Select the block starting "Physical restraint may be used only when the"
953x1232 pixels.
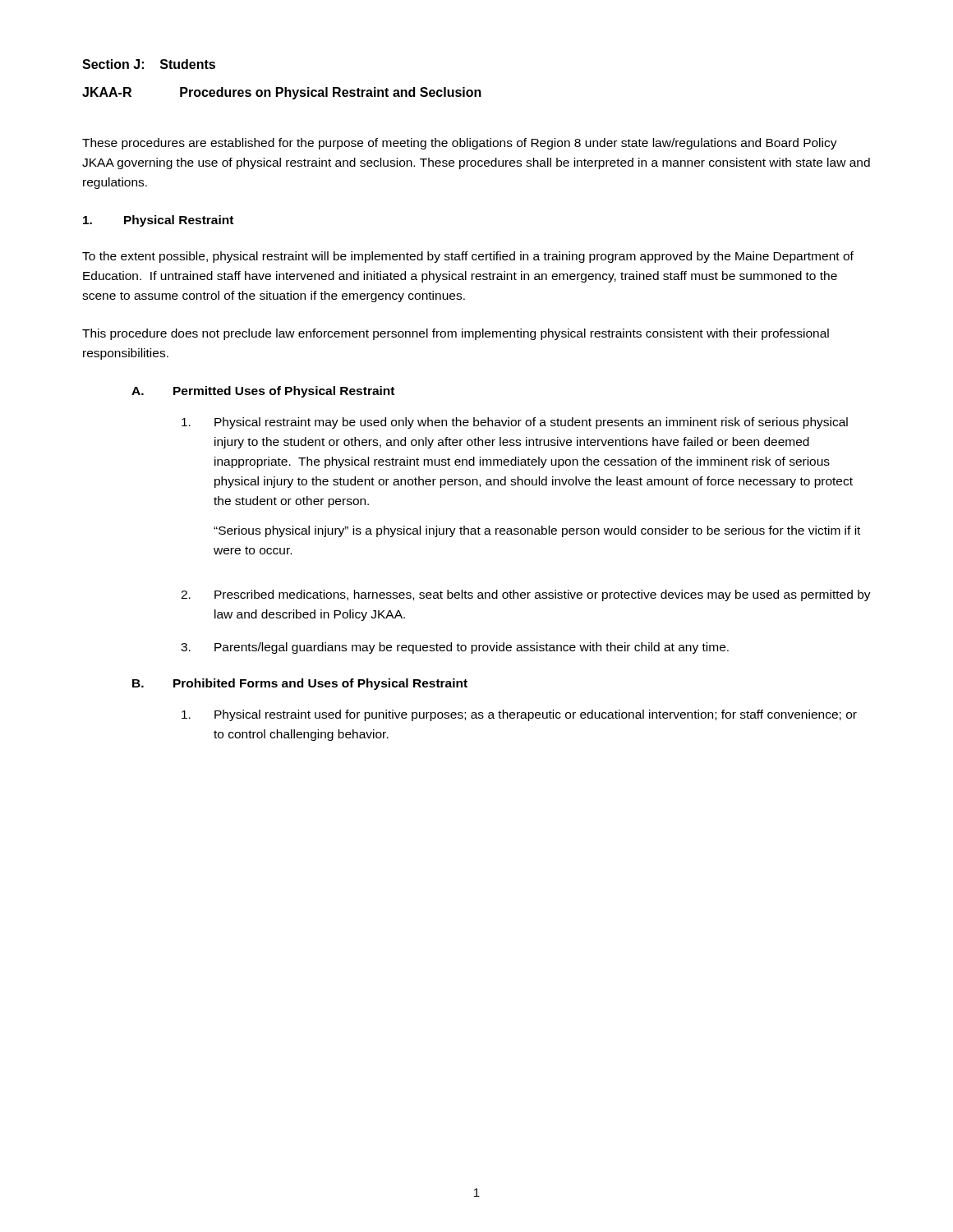point(526,492)
